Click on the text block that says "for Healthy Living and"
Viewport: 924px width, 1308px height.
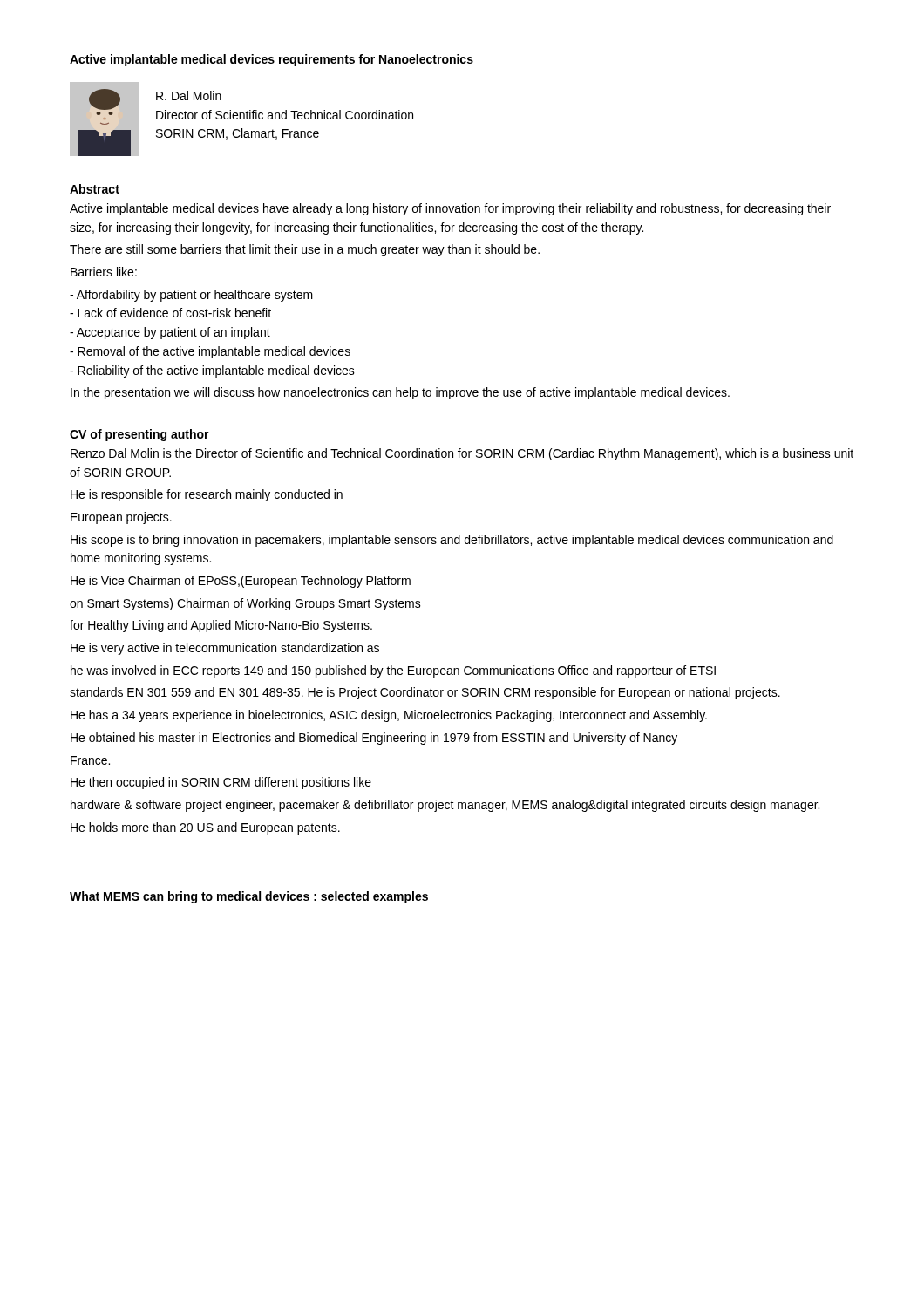pos(221,626)
